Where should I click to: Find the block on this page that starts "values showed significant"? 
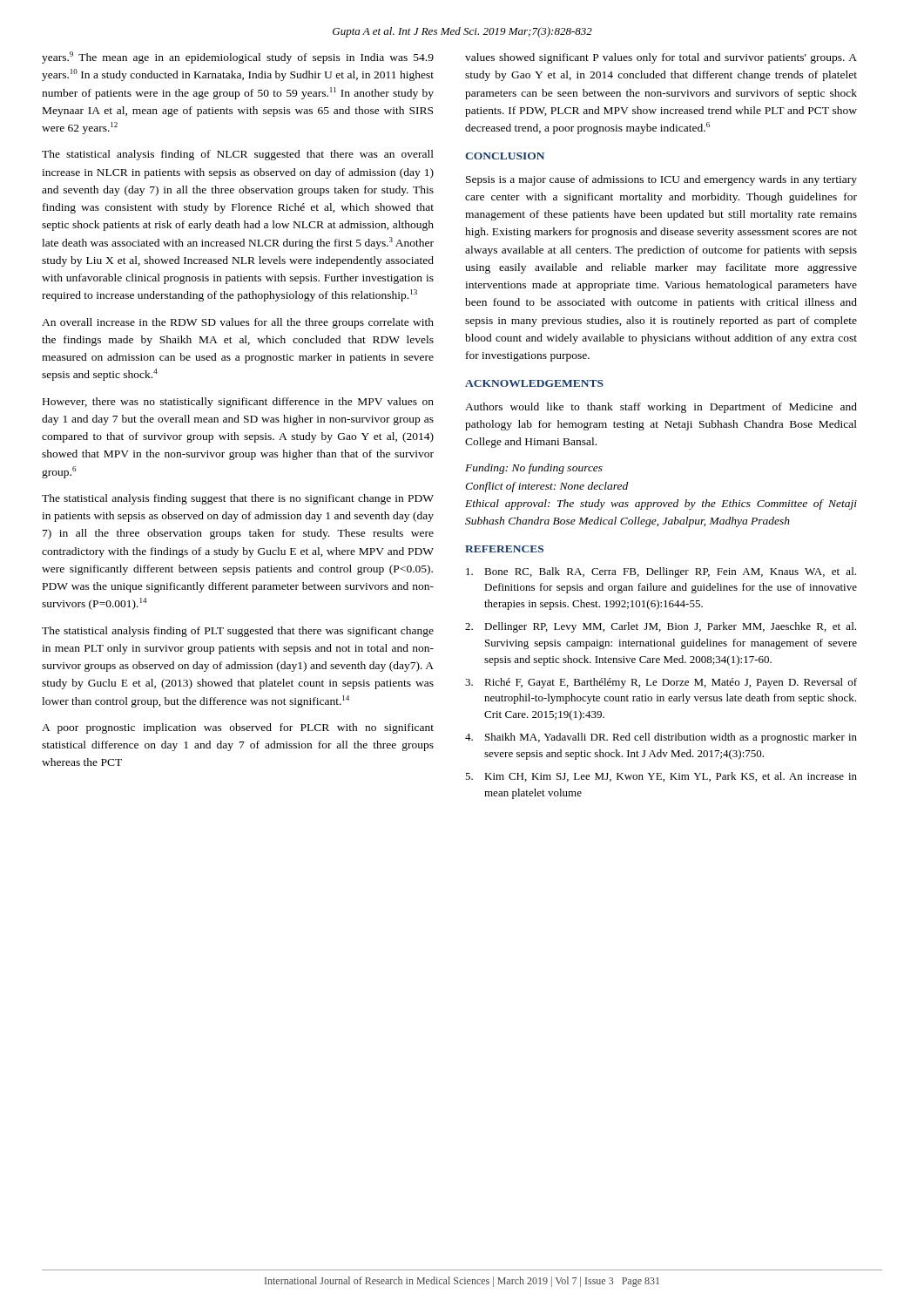(661, 93)
